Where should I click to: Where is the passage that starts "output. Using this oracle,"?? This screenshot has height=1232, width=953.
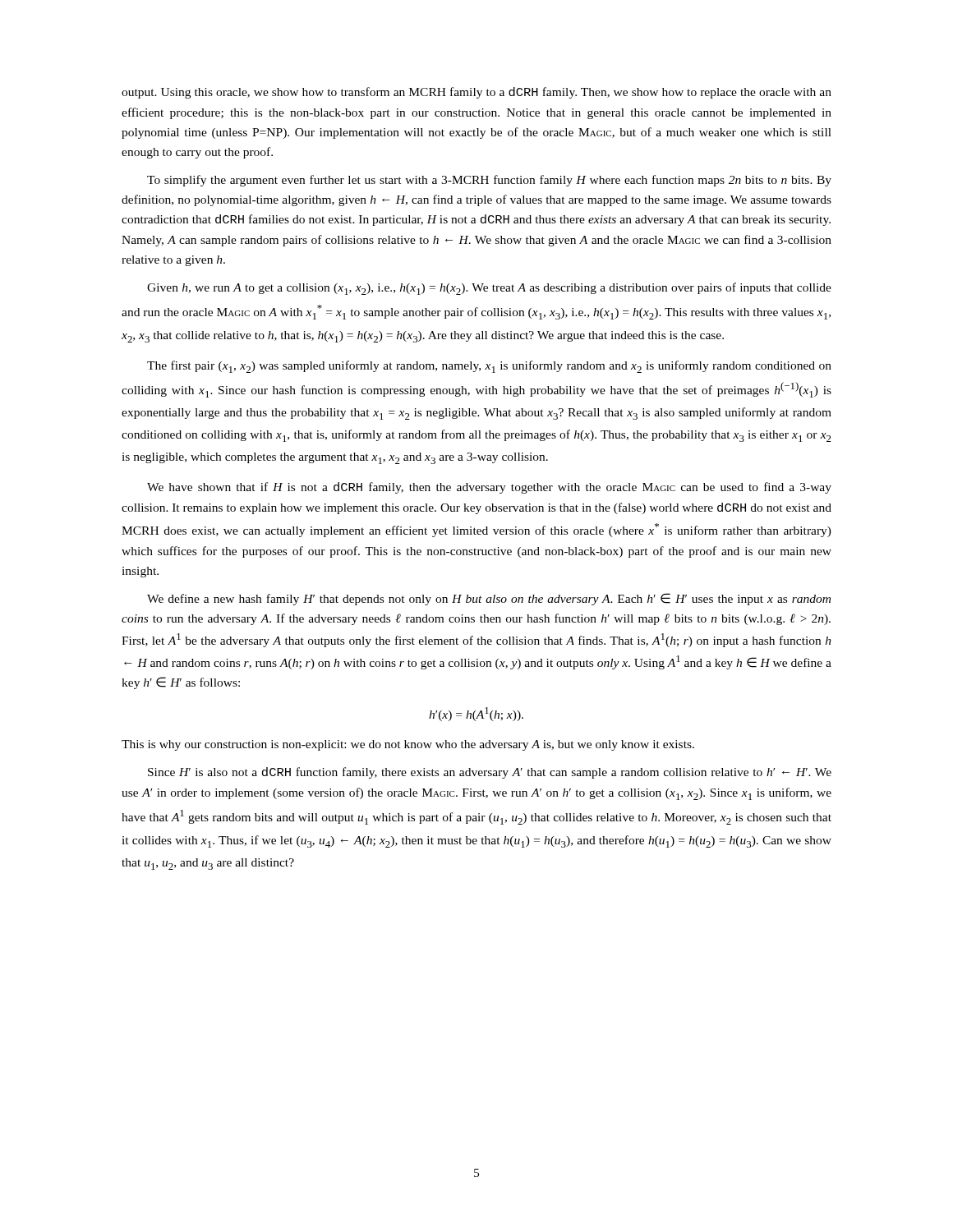476,122
